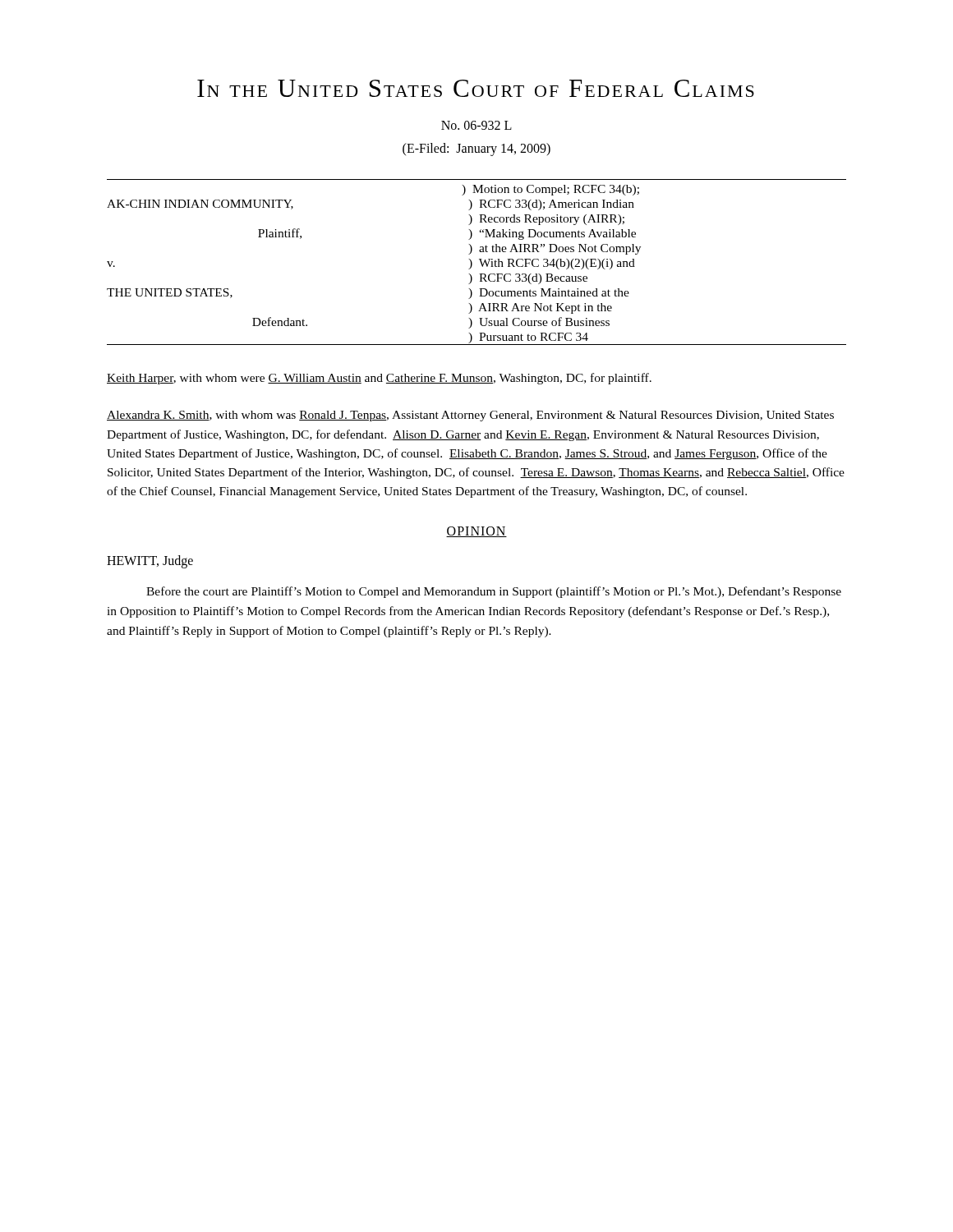The width and height of the screenshot is (953, 1232).
Task: Click the section header
Action: 476,531
